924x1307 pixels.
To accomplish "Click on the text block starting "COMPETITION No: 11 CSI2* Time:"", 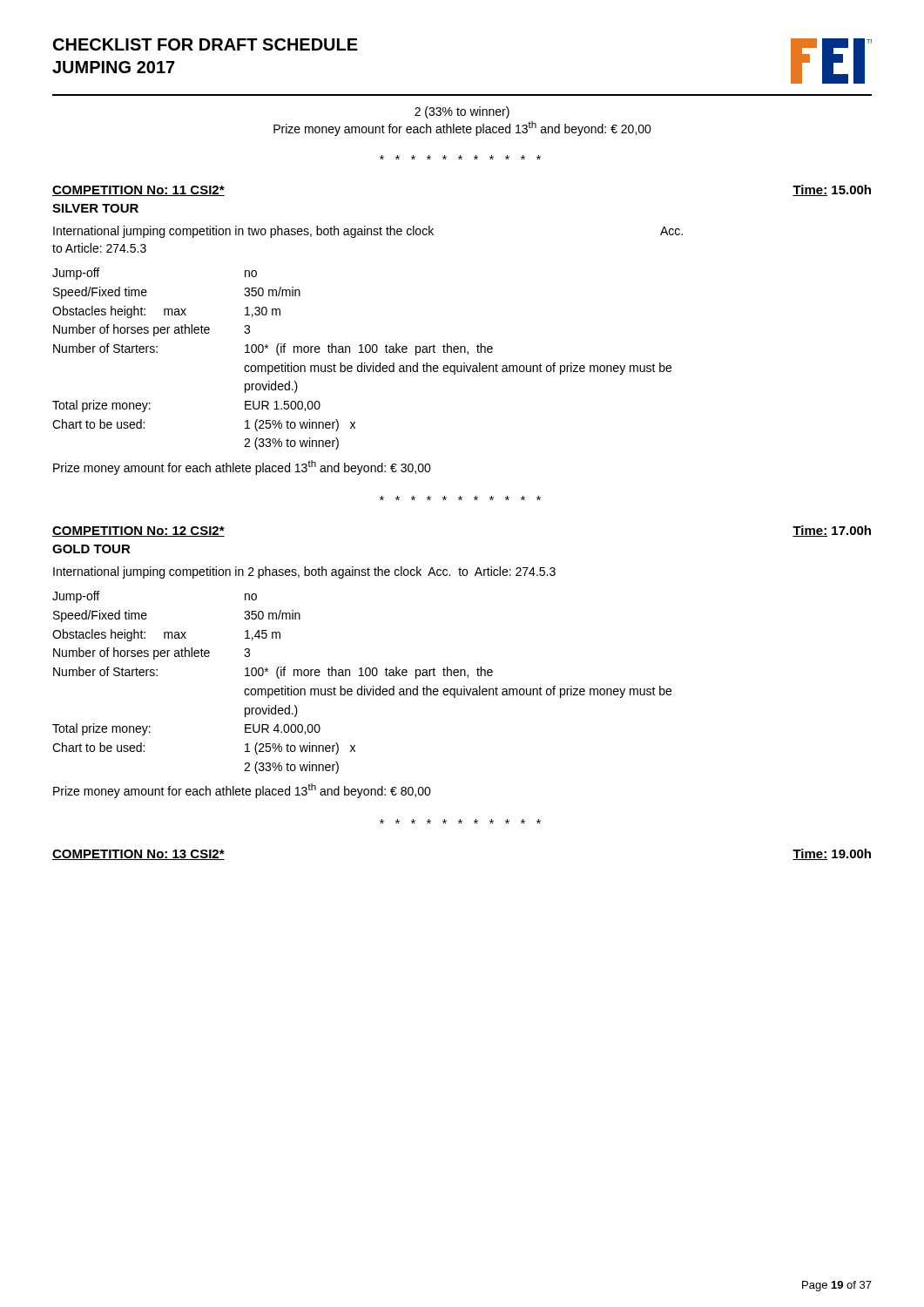I will [x=138, y=190].
